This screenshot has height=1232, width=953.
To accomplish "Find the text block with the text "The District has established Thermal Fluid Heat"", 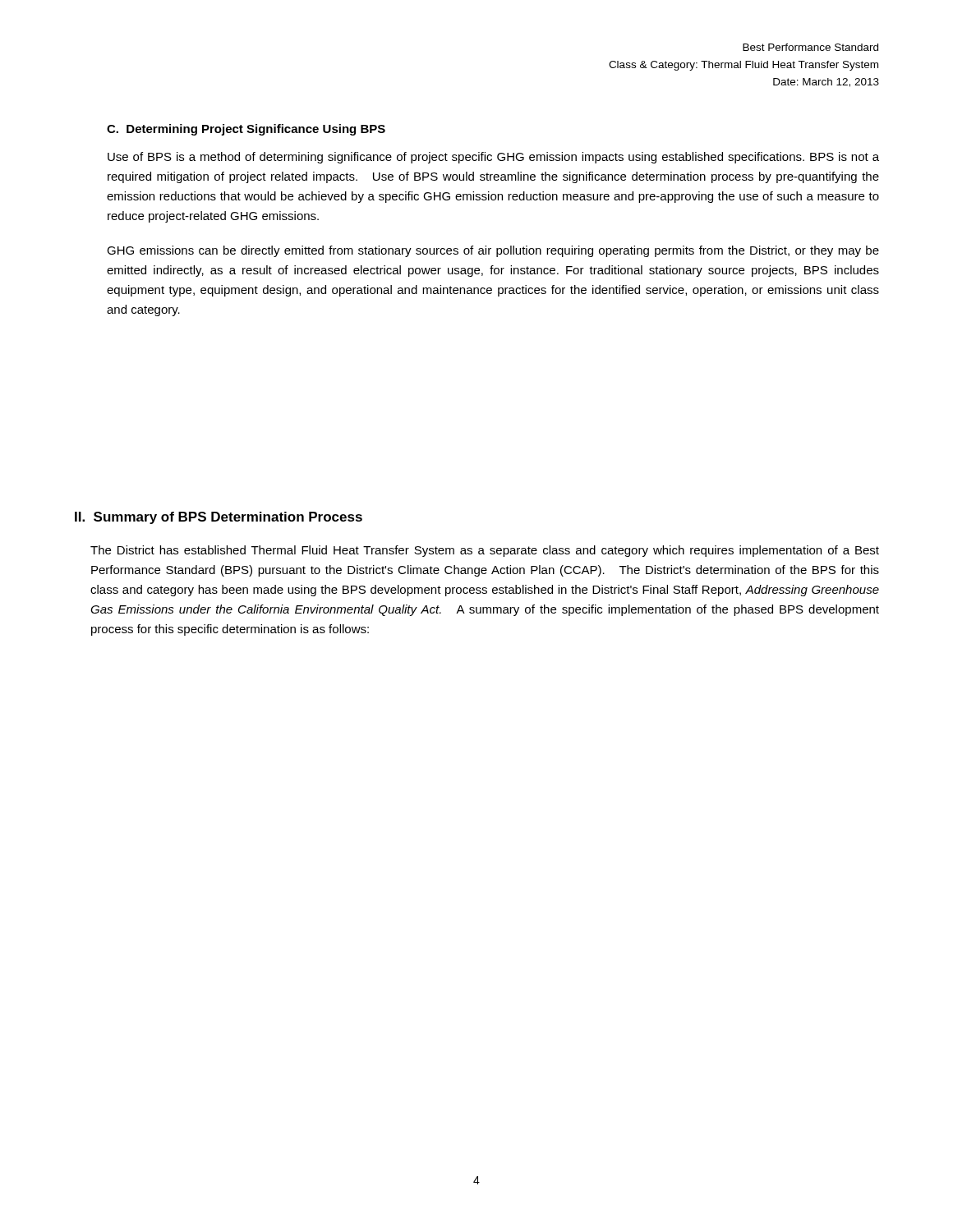I will [485, 589].
